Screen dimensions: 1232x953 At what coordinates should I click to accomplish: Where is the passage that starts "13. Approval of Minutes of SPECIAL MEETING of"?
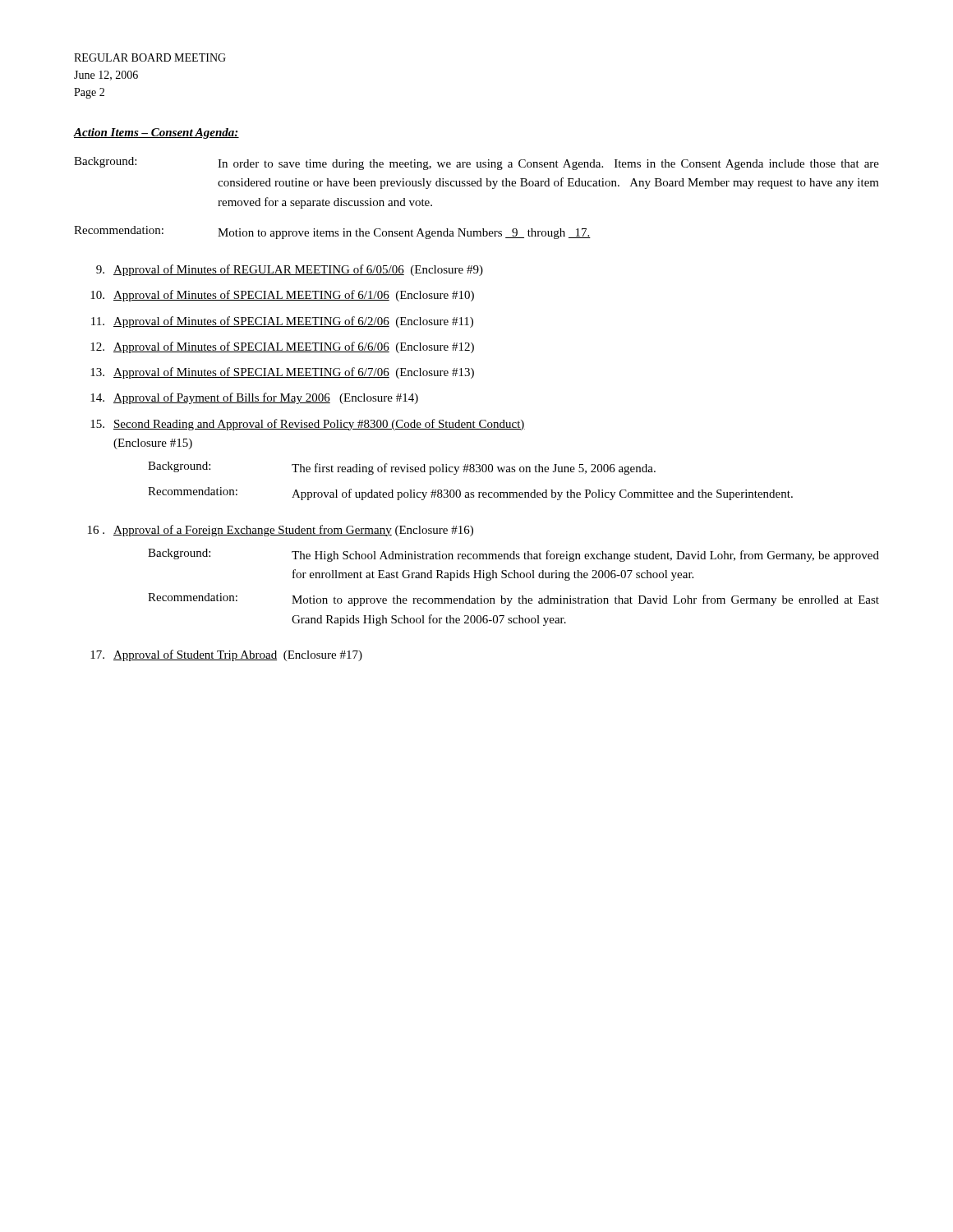coord(476,373)
